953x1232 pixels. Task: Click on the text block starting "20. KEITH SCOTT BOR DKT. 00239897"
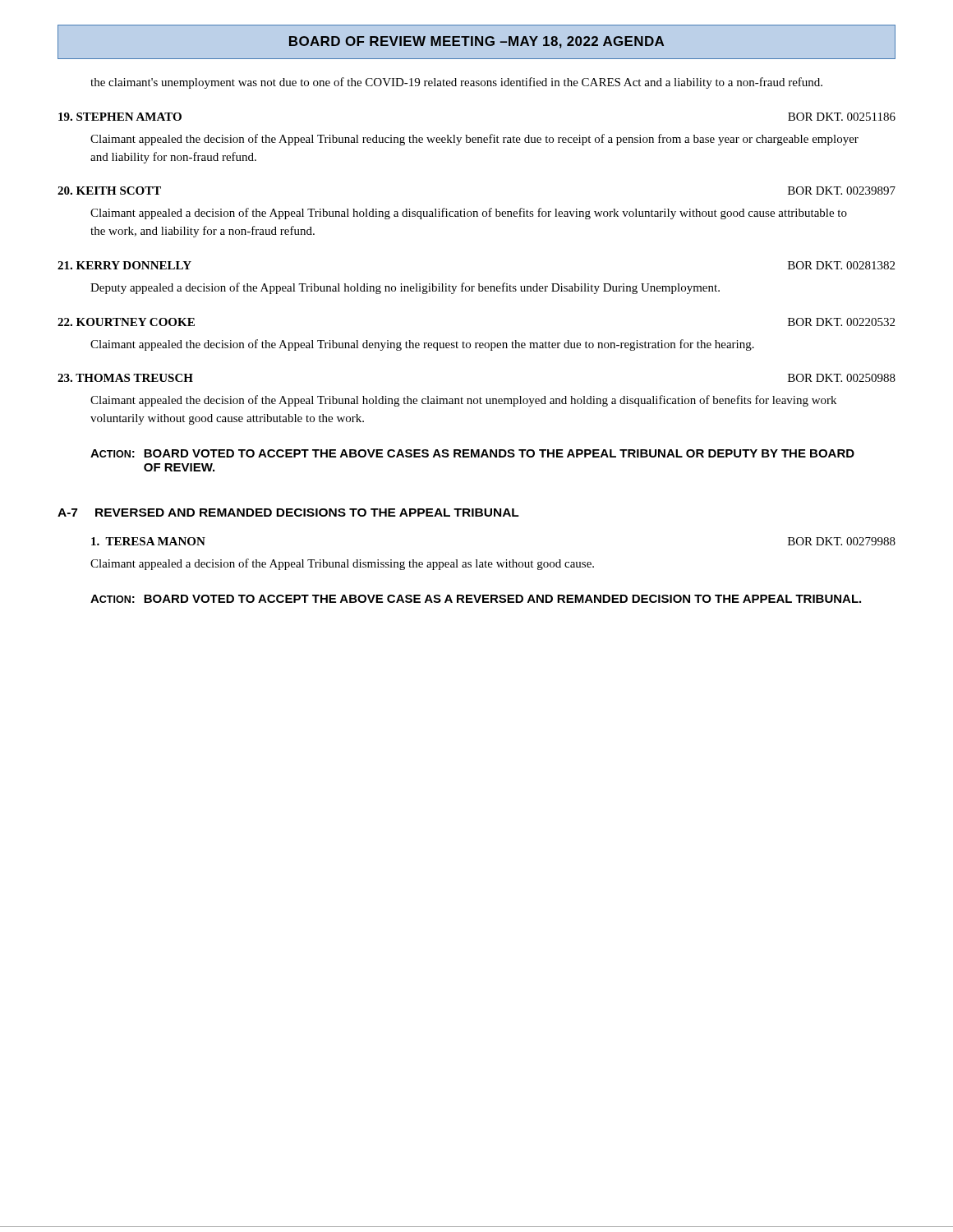tap(106, 188)
